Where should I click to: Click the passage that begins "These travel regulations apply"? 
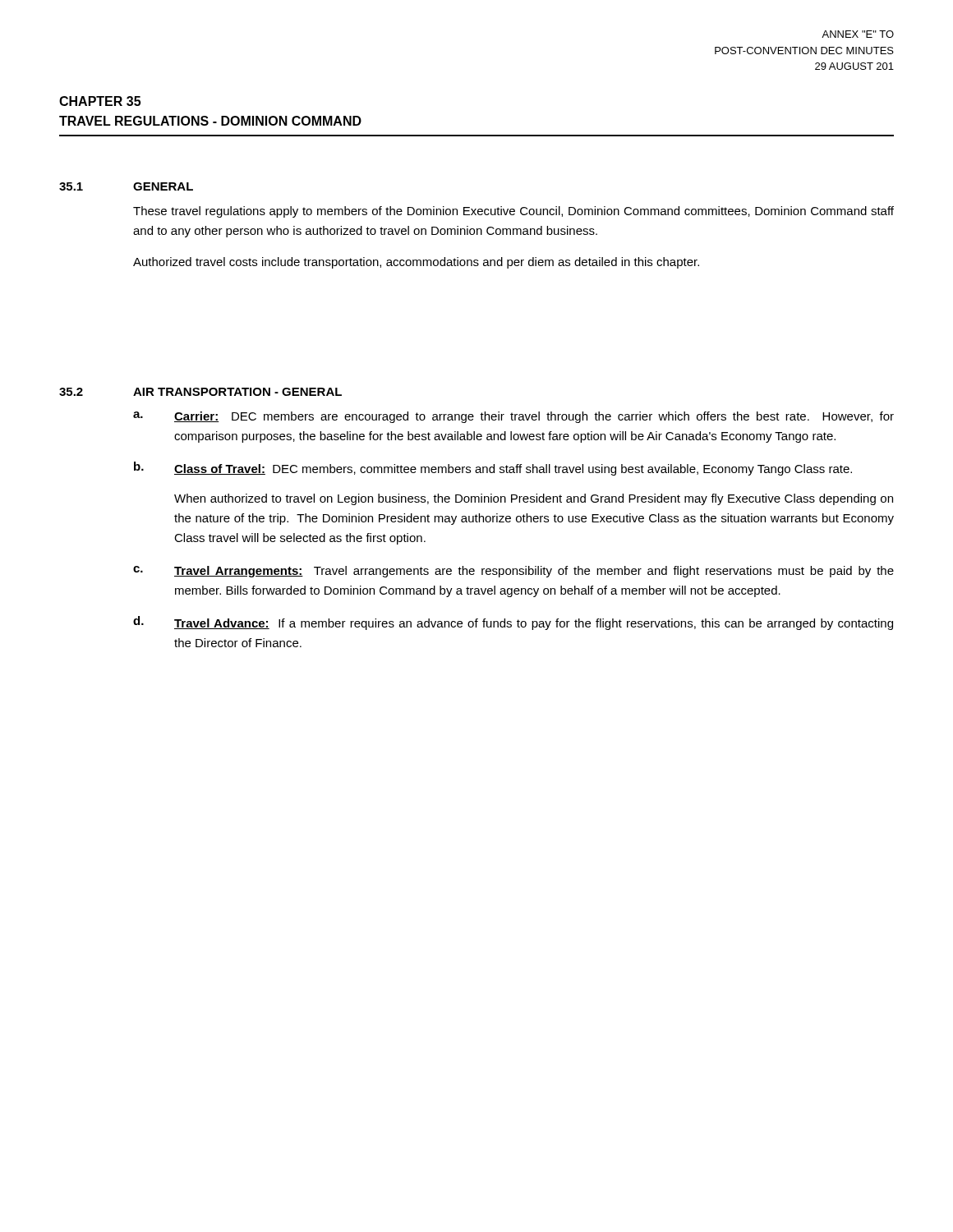tap(513, 221)
